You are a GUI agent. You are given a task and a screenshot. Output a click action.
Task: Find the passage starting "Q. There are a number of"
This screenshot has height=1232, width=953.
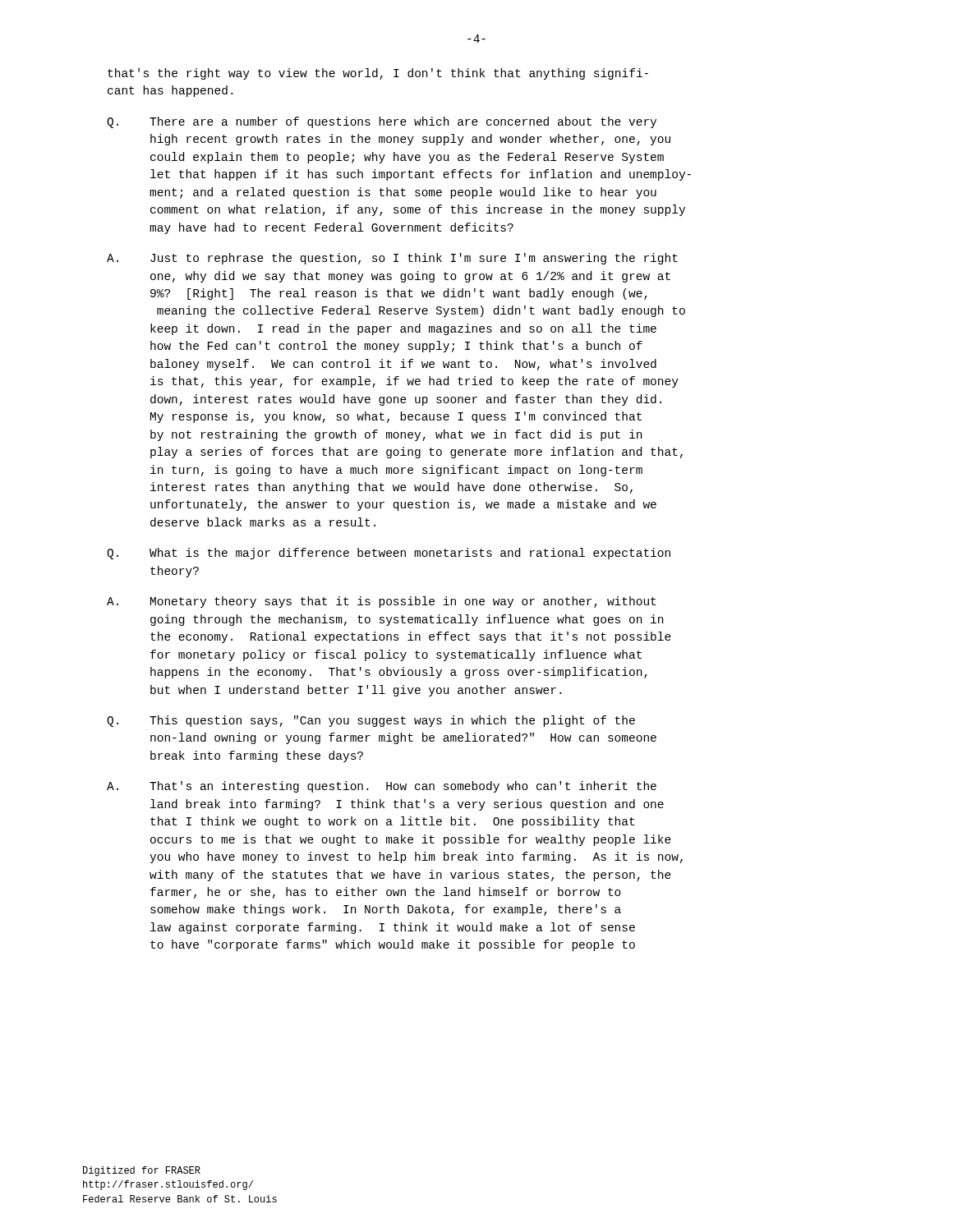(485, 176)
